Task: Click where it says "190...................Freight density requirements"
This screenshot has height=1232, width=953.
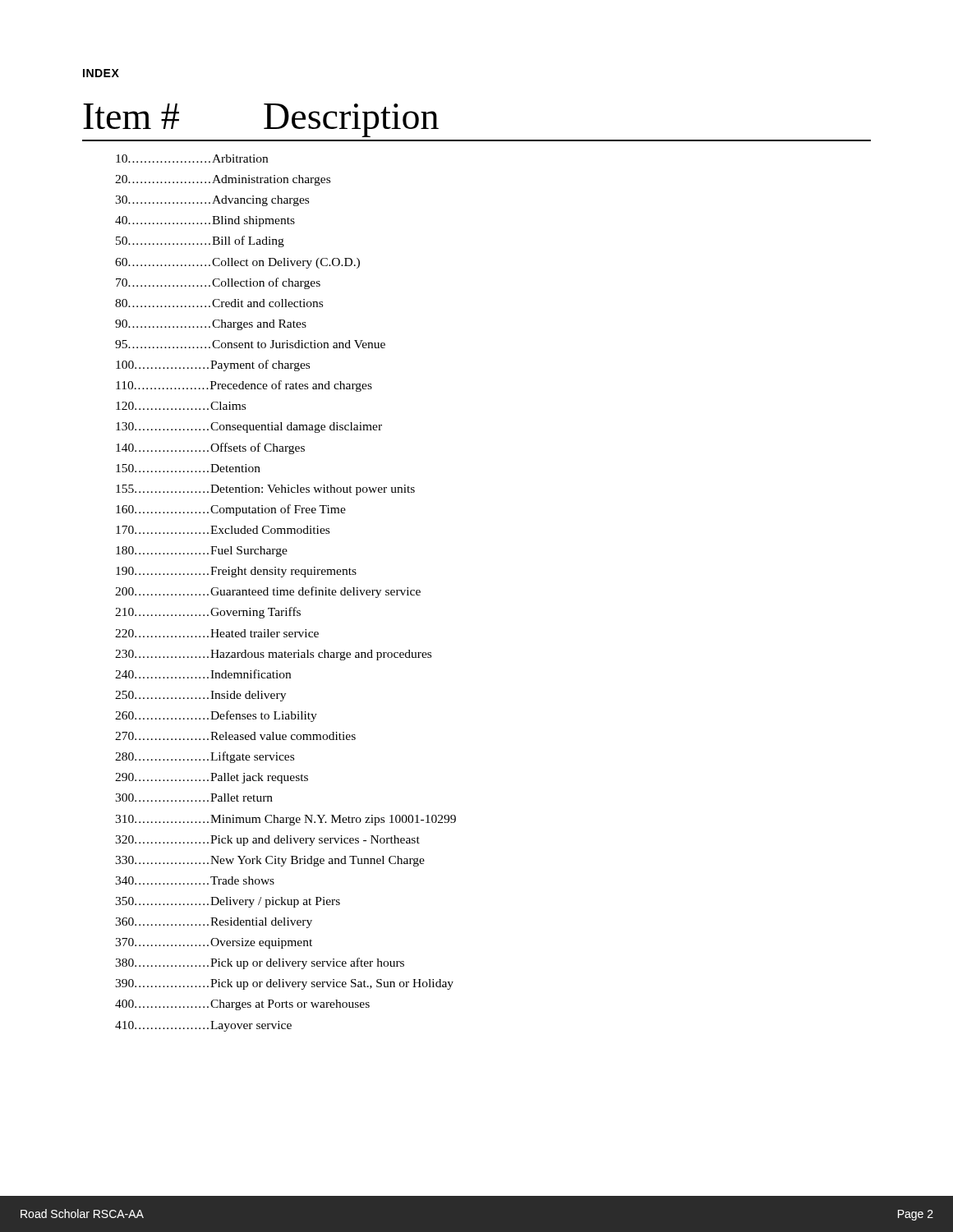Action: [236, 571]
